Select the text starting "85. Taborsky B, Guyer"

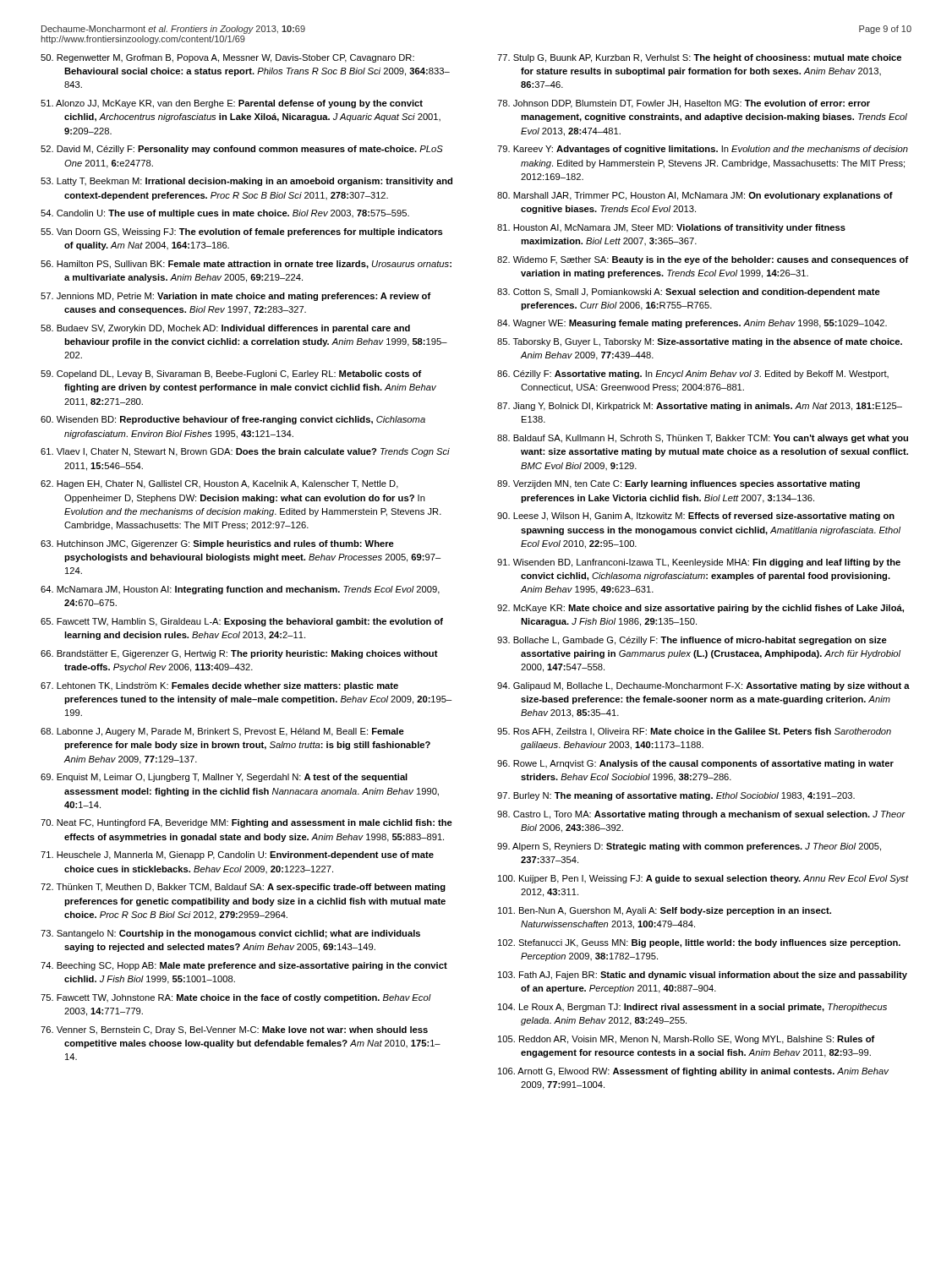700,349
